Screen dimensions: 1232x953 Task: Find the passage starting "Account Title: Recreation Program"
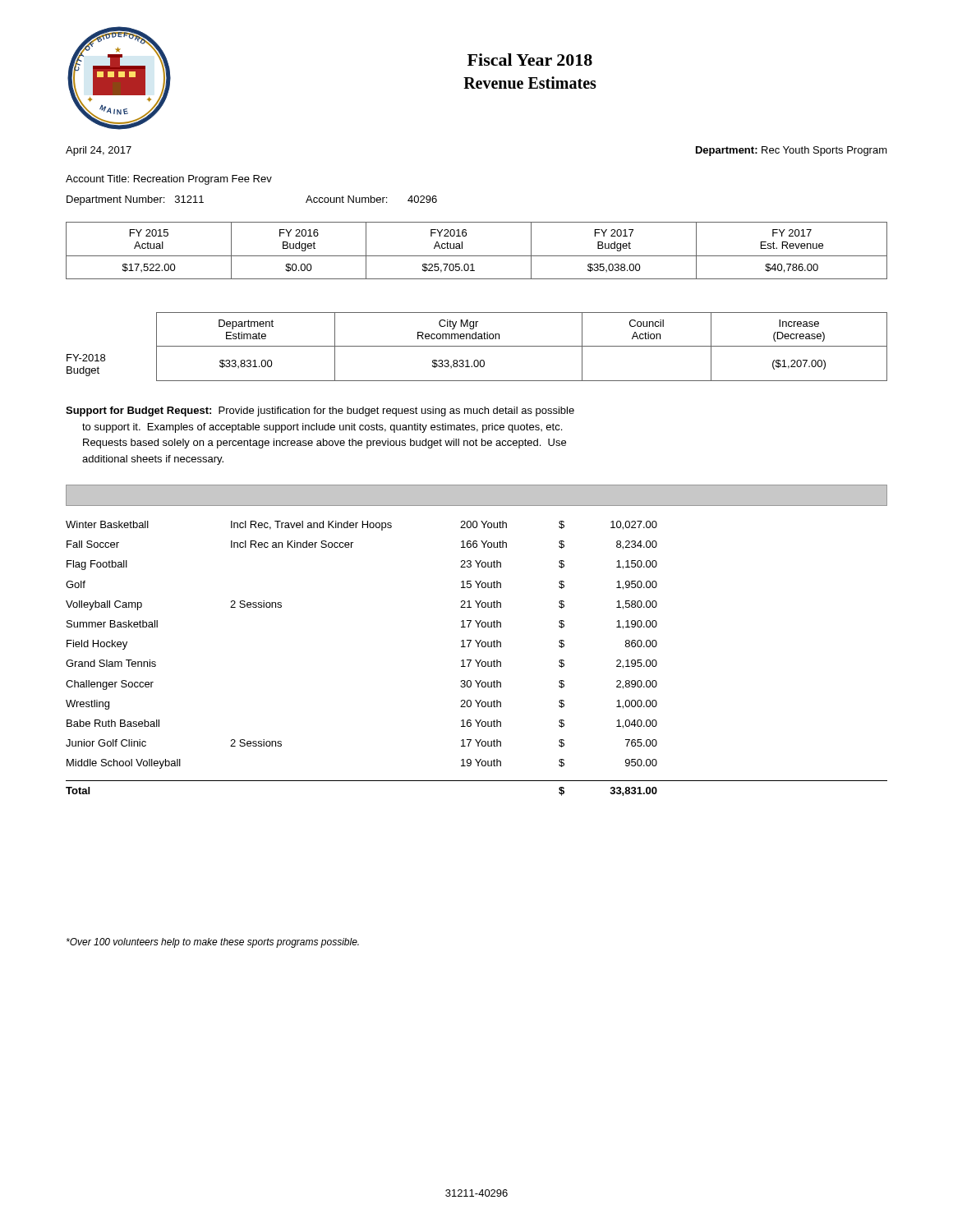(x=169, y=179)
